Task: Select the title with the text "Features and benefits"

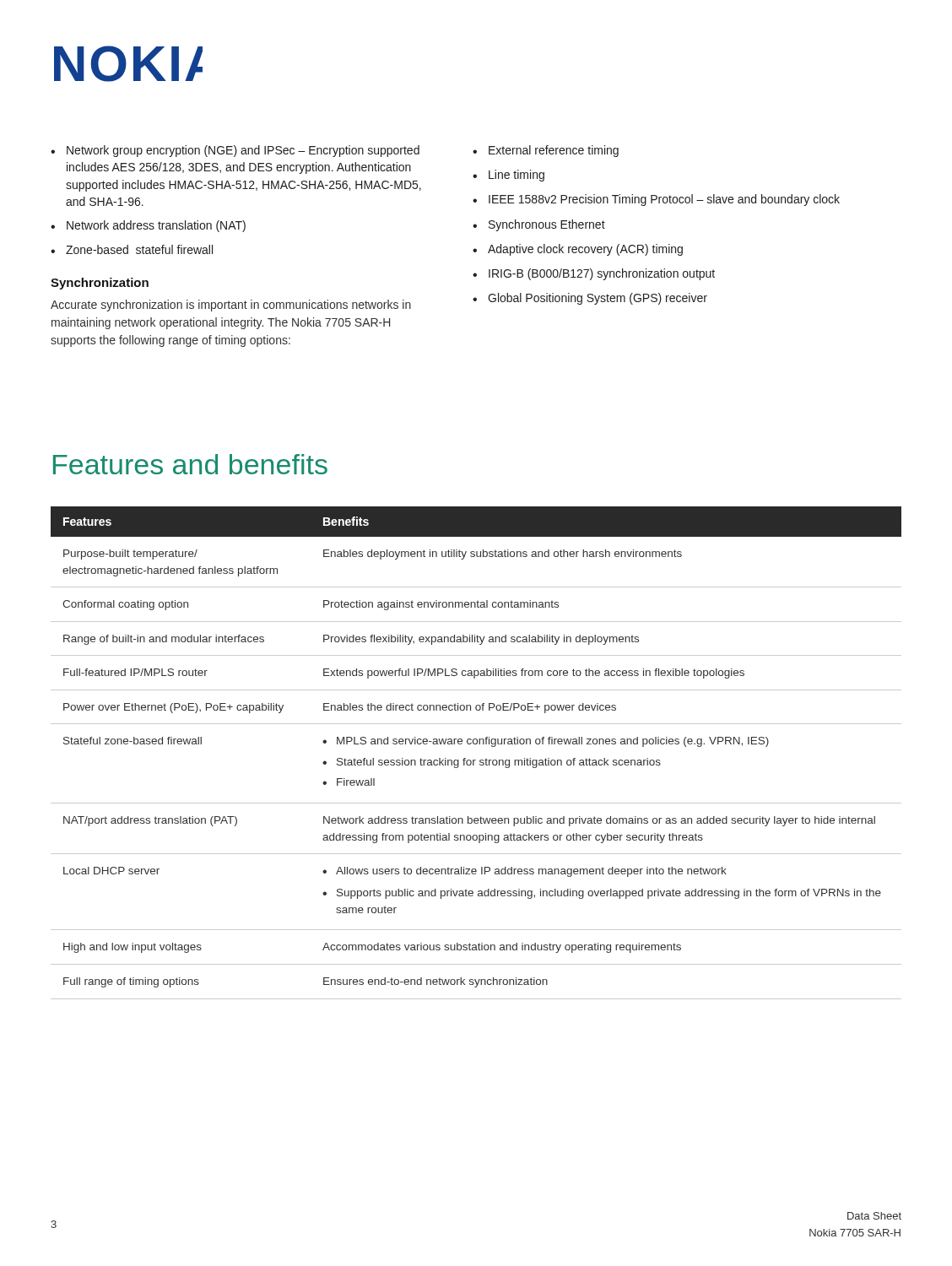Action: click(189, 464)
